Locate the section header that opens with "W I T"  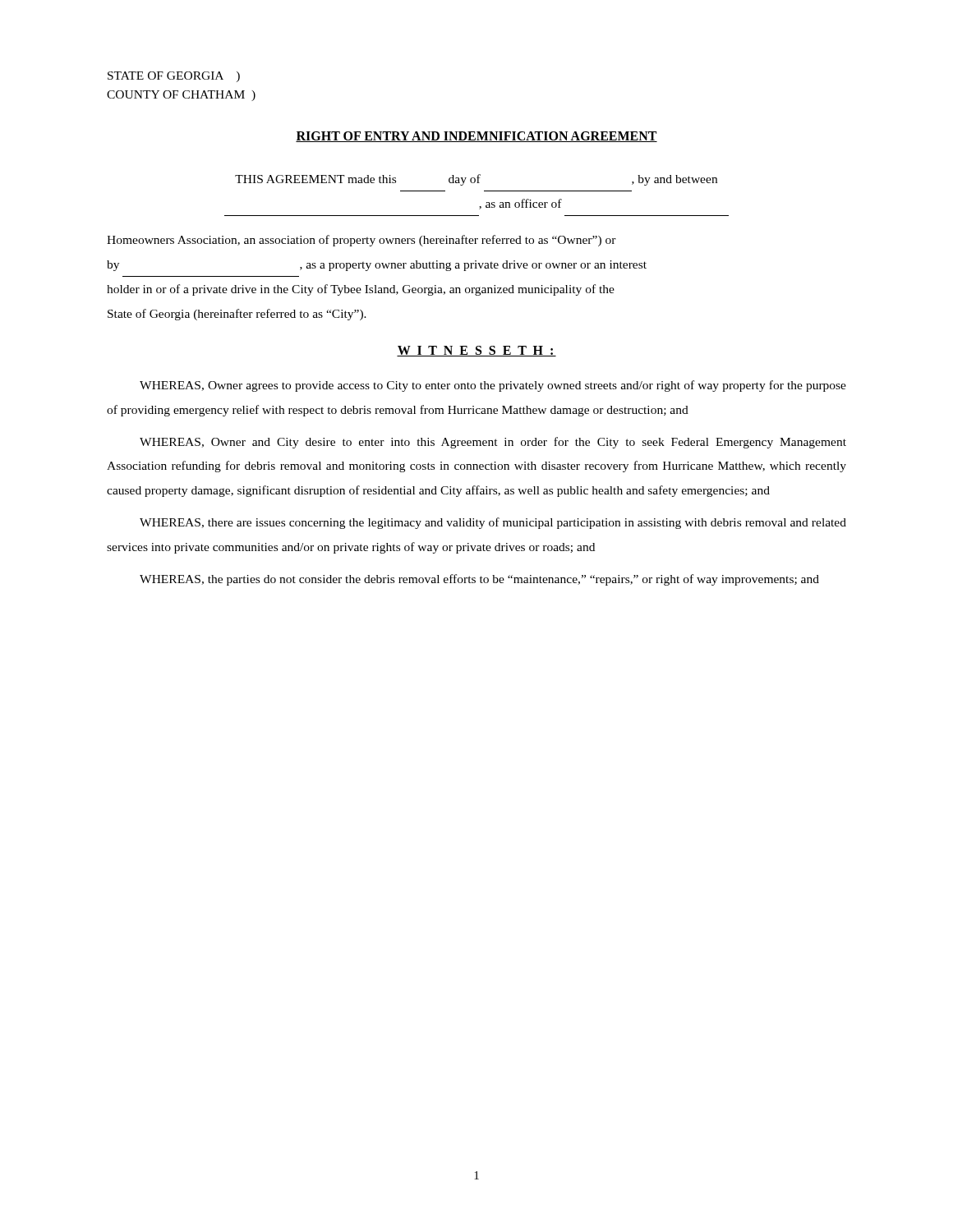coord(476,350)
